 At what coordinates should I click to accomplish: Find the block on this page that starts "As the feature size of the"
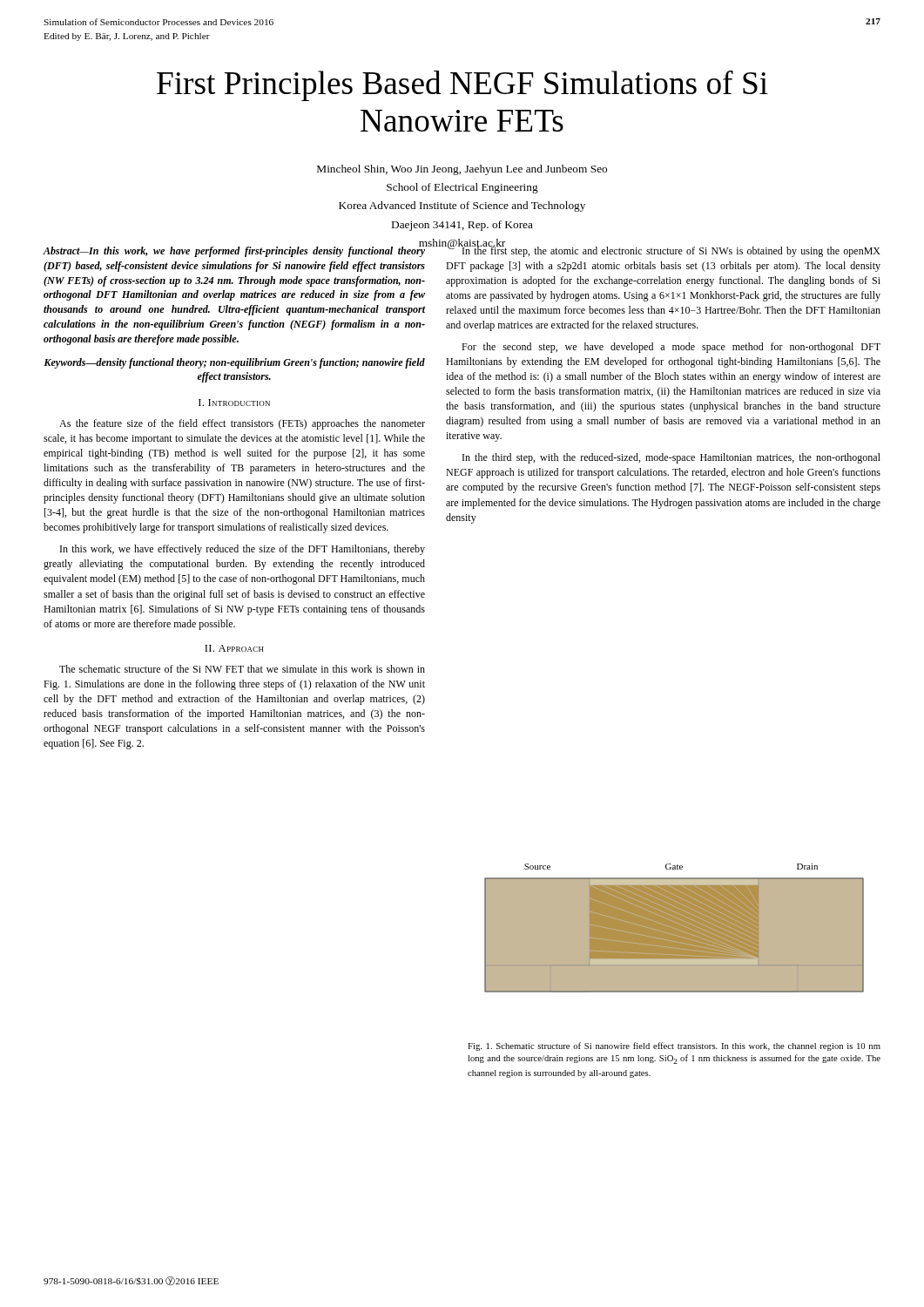click(x=234, y=476)
